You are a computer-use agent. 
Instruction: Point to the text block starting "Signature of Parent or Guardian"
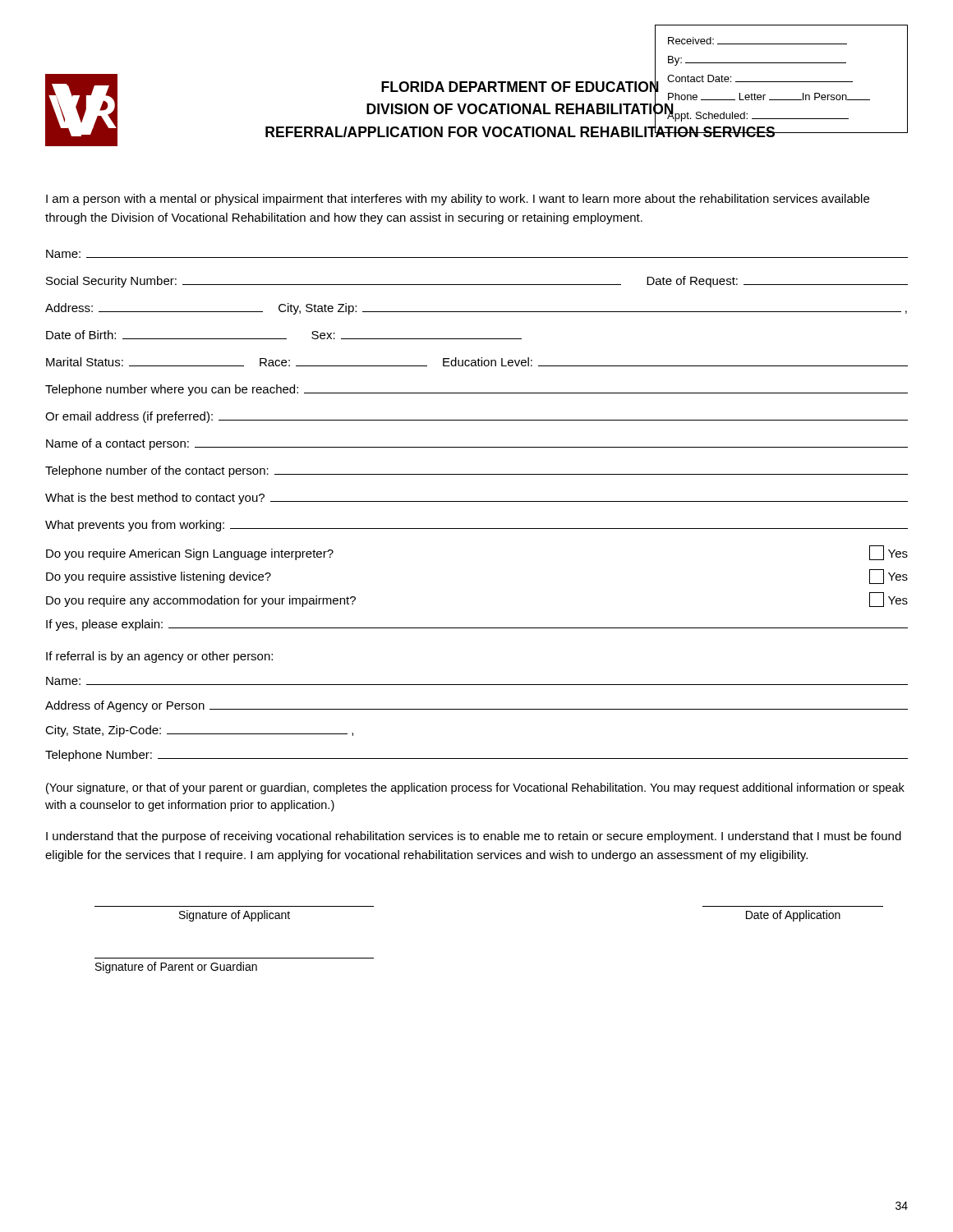pyautogui.click(x=176, y=968)
